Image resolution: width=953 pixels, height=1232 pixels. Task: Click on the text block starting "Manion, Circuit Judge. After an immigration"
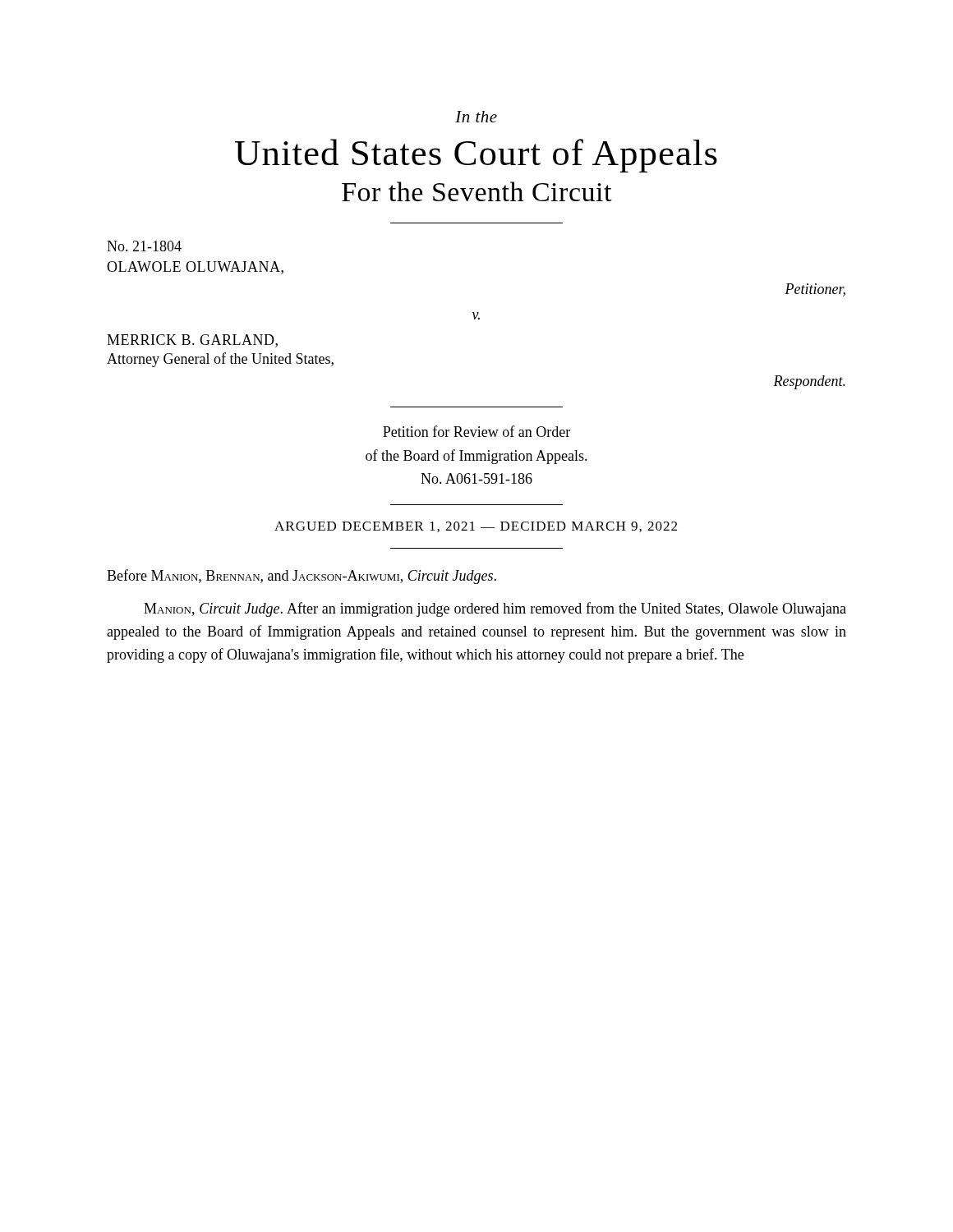click(476, 632)
